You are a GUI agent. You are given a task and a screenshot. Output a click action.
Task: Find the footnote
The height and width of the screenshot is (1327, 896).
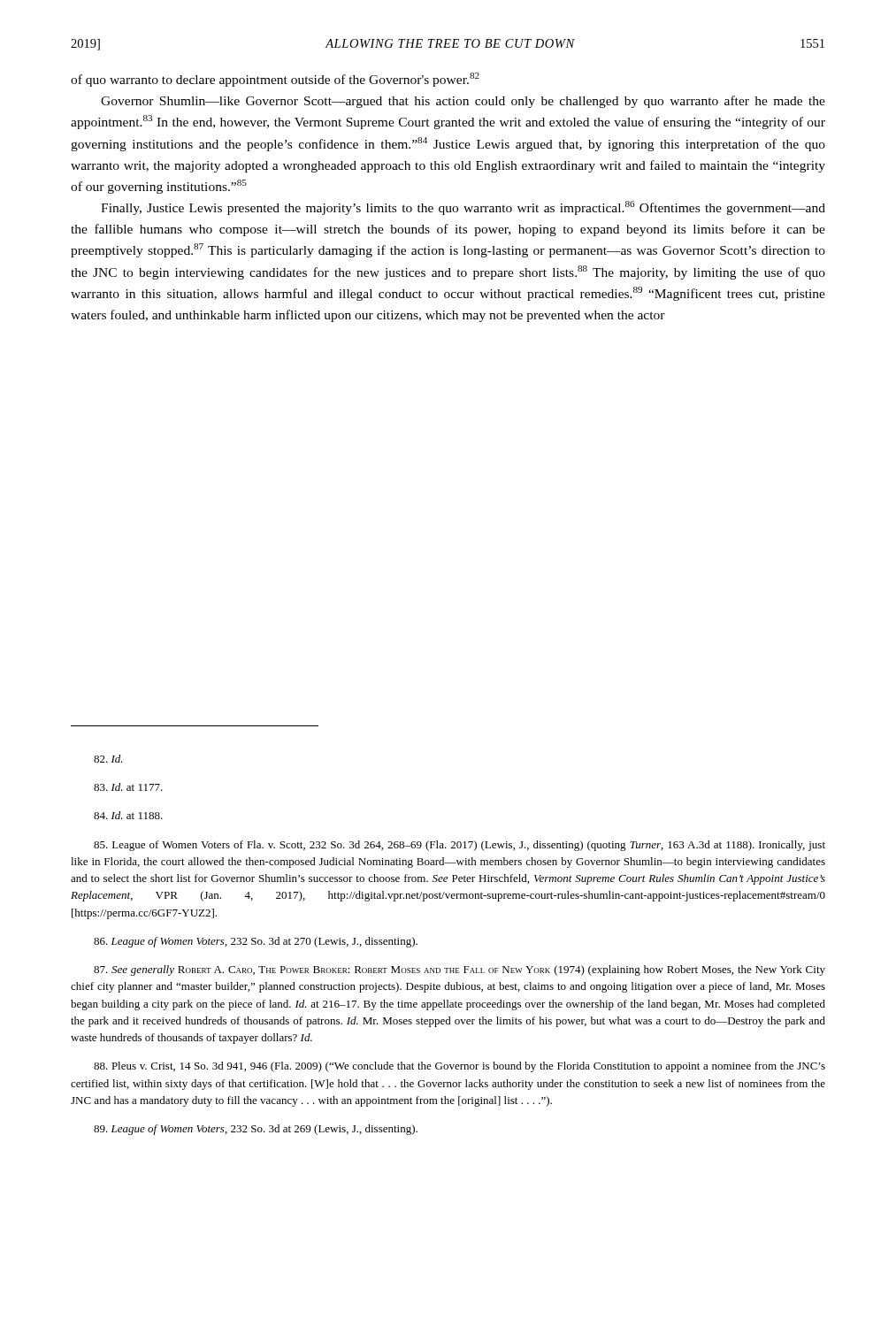pyautogui.click(x=448, y=944)
